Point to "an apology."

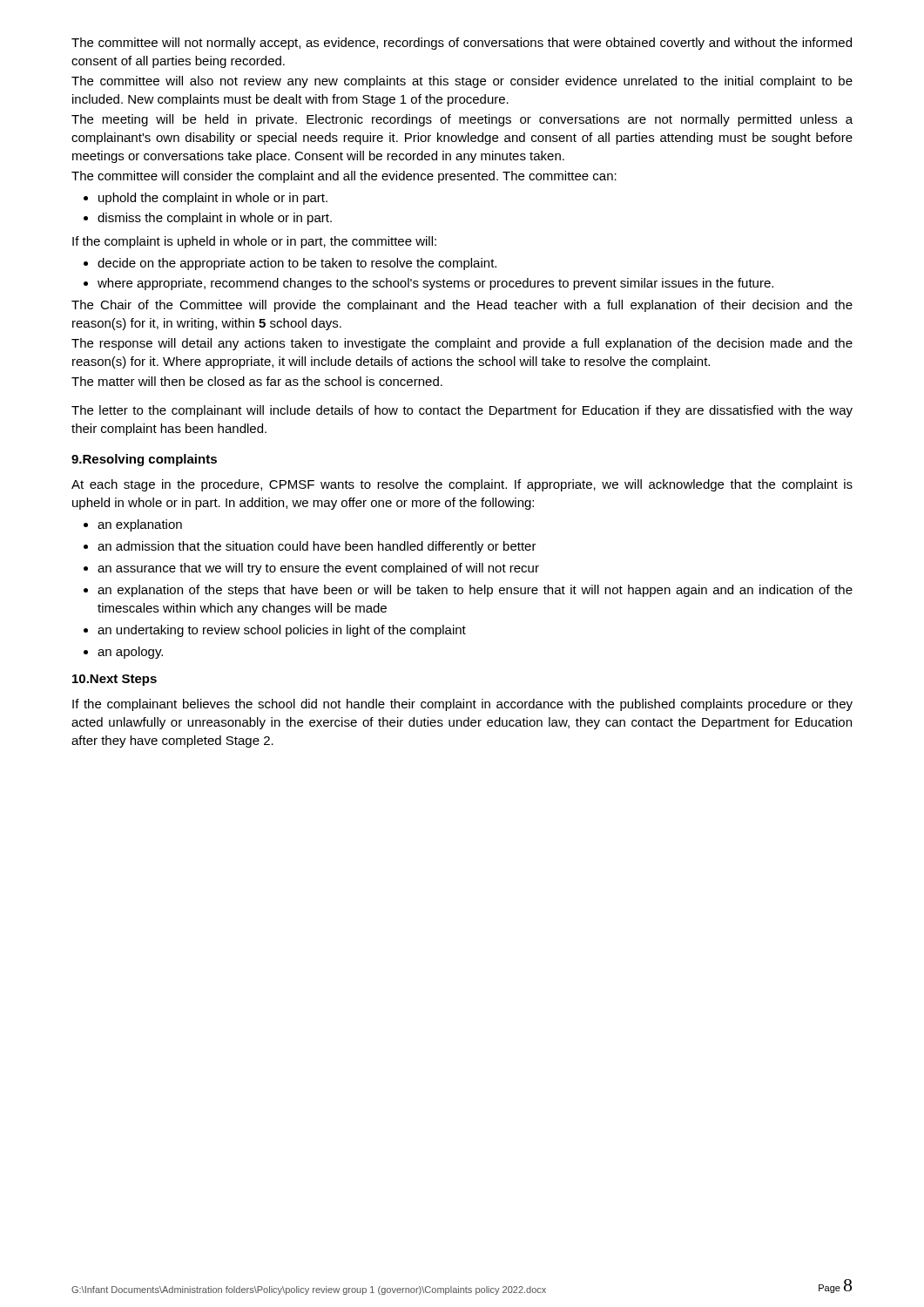pos(123,653)
